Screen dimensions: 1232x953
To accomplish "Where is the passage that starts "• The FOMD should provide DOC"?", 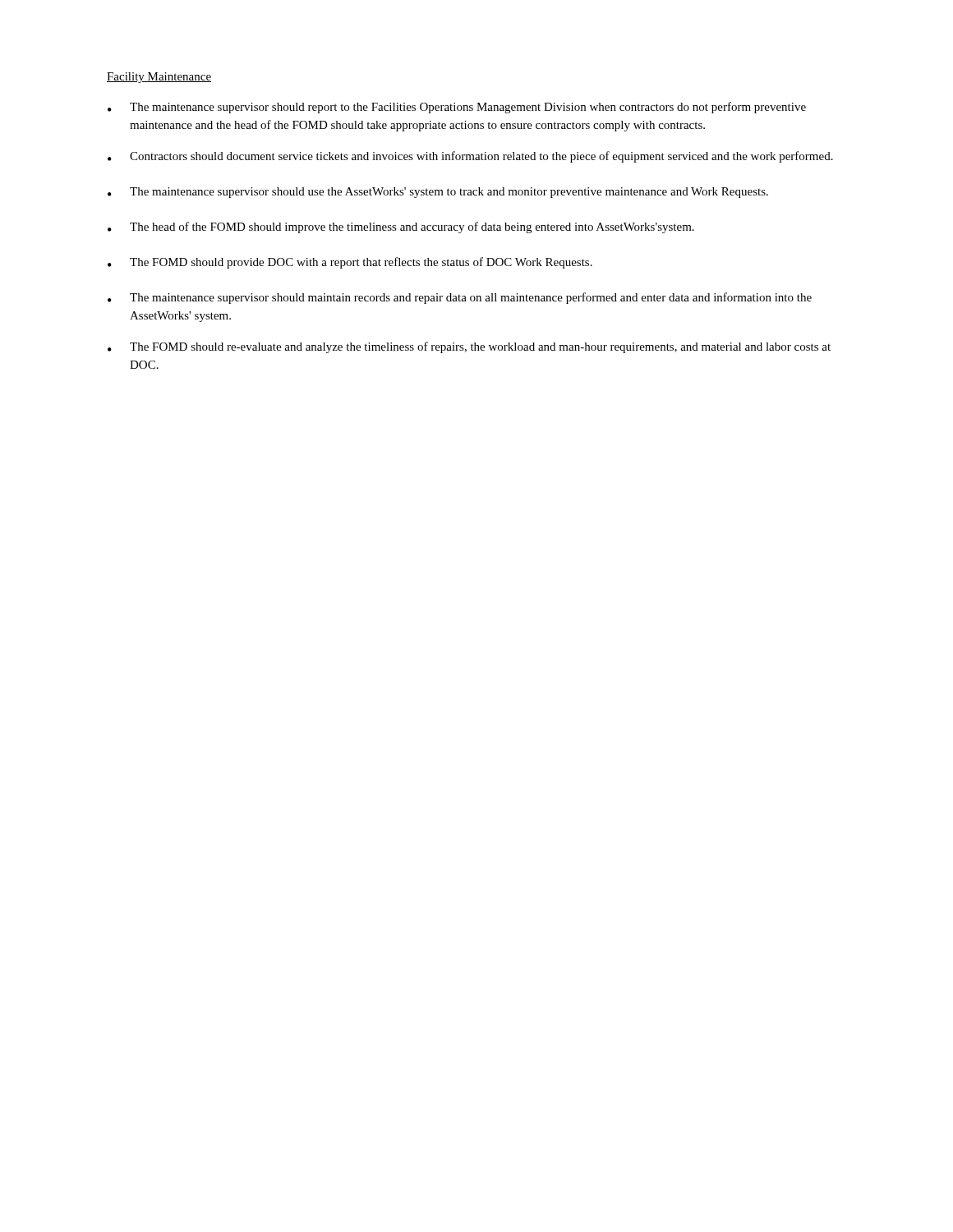I will [x=476, y=265].
